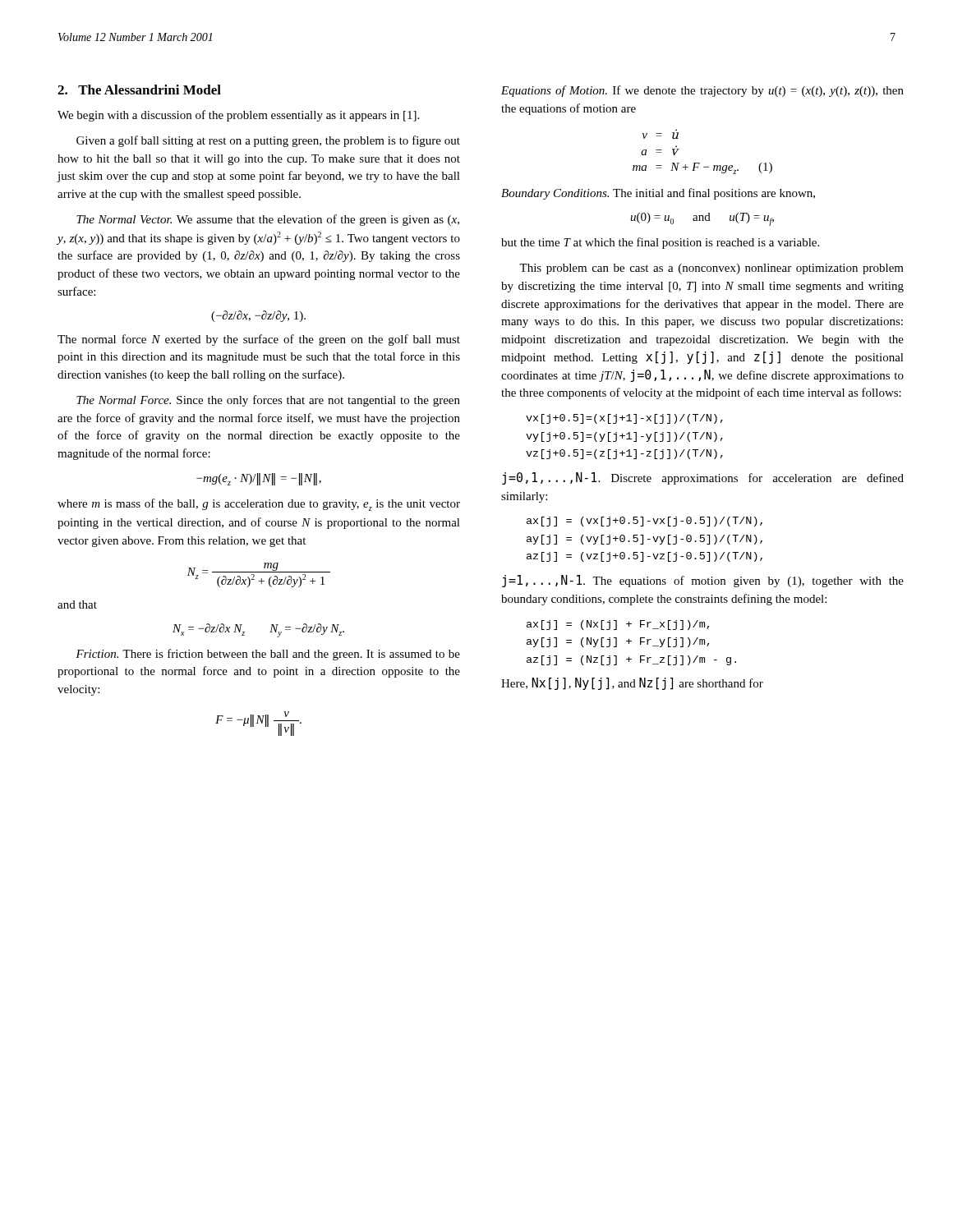Locate the block of text that opens with "We begin with a discussion of the"
The height and width of the screenshot is (1232, 953).
pos(259,204)
